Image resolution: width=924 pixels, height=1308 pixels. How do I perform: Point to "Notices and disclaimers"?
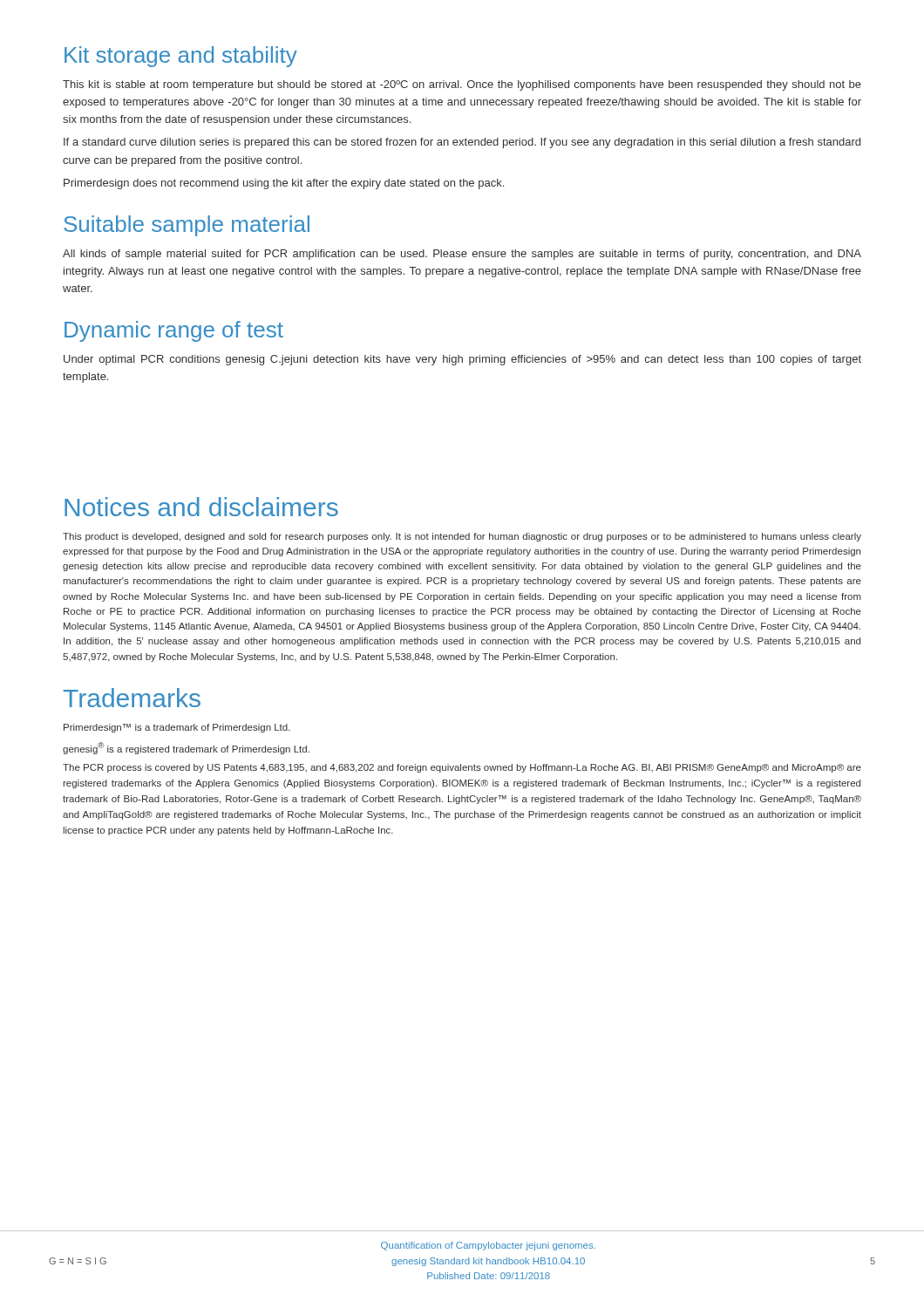(x=201, y=507)
